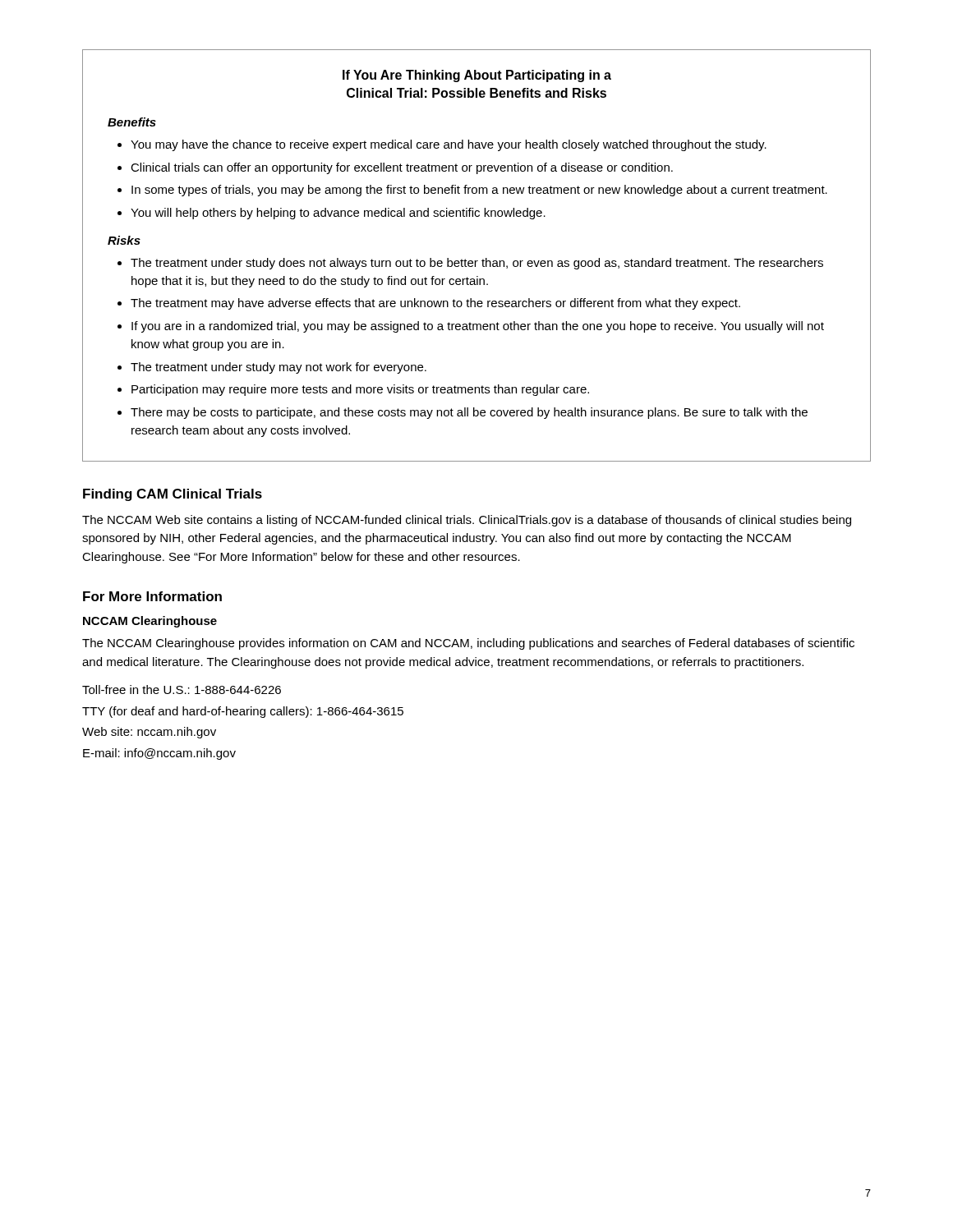Find the text starting "If you are in a randomized"

477,335
